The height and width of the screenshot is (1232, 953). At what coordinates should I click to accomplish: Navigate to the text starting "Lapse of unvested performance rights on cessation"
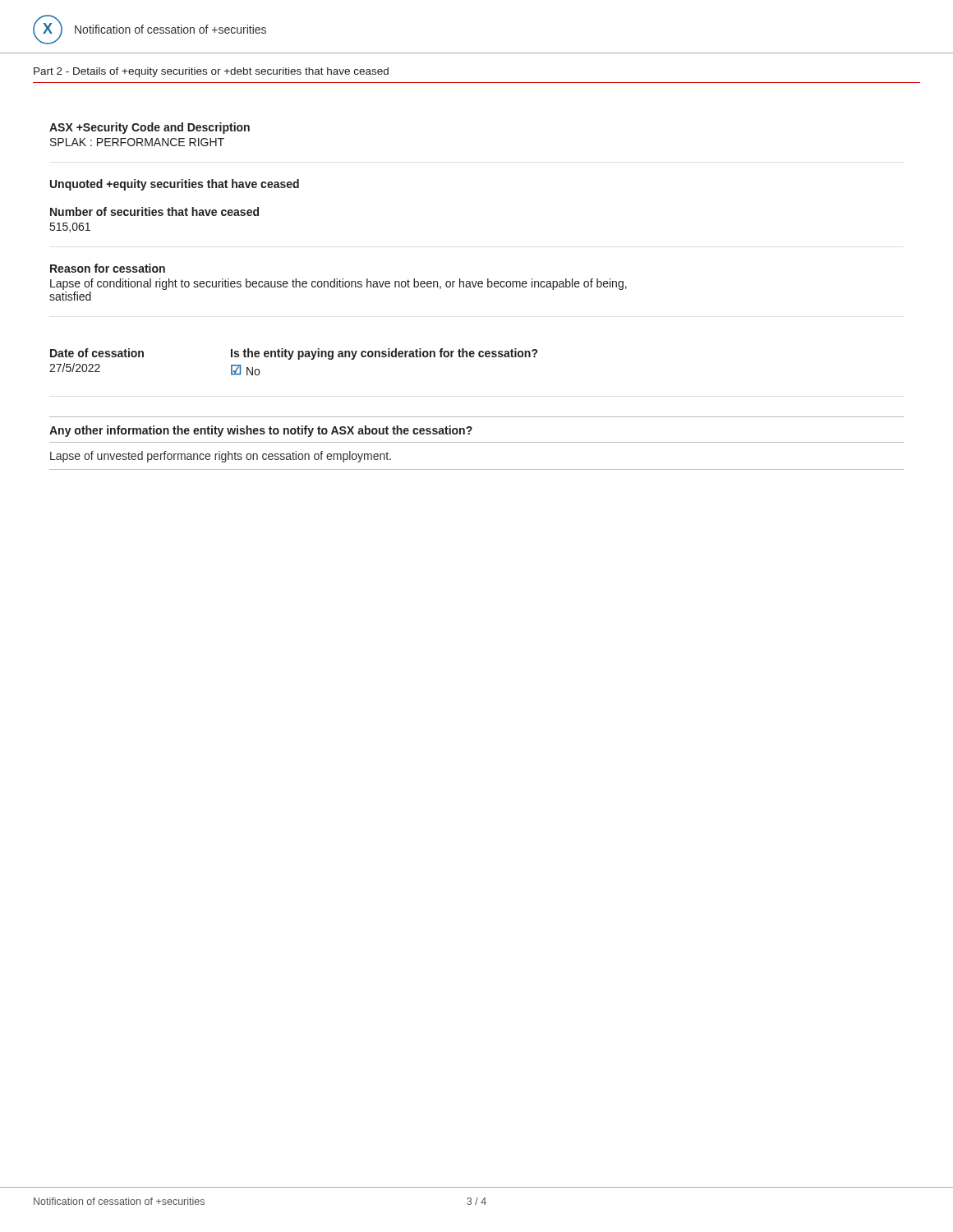(221, 456)
